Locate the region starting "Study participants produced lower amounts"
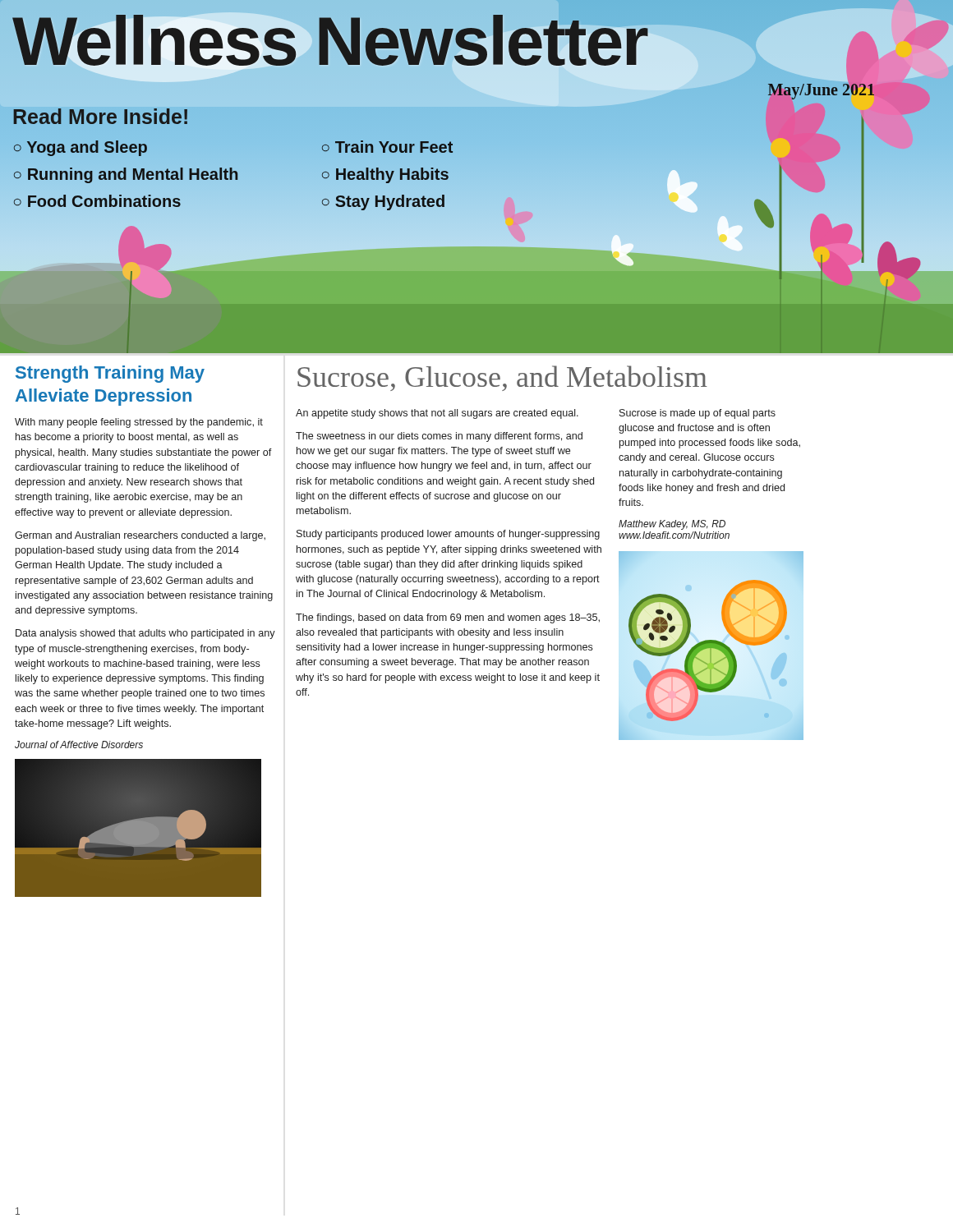This screenshot has height=1232, width=953. (x=449, y=564)
